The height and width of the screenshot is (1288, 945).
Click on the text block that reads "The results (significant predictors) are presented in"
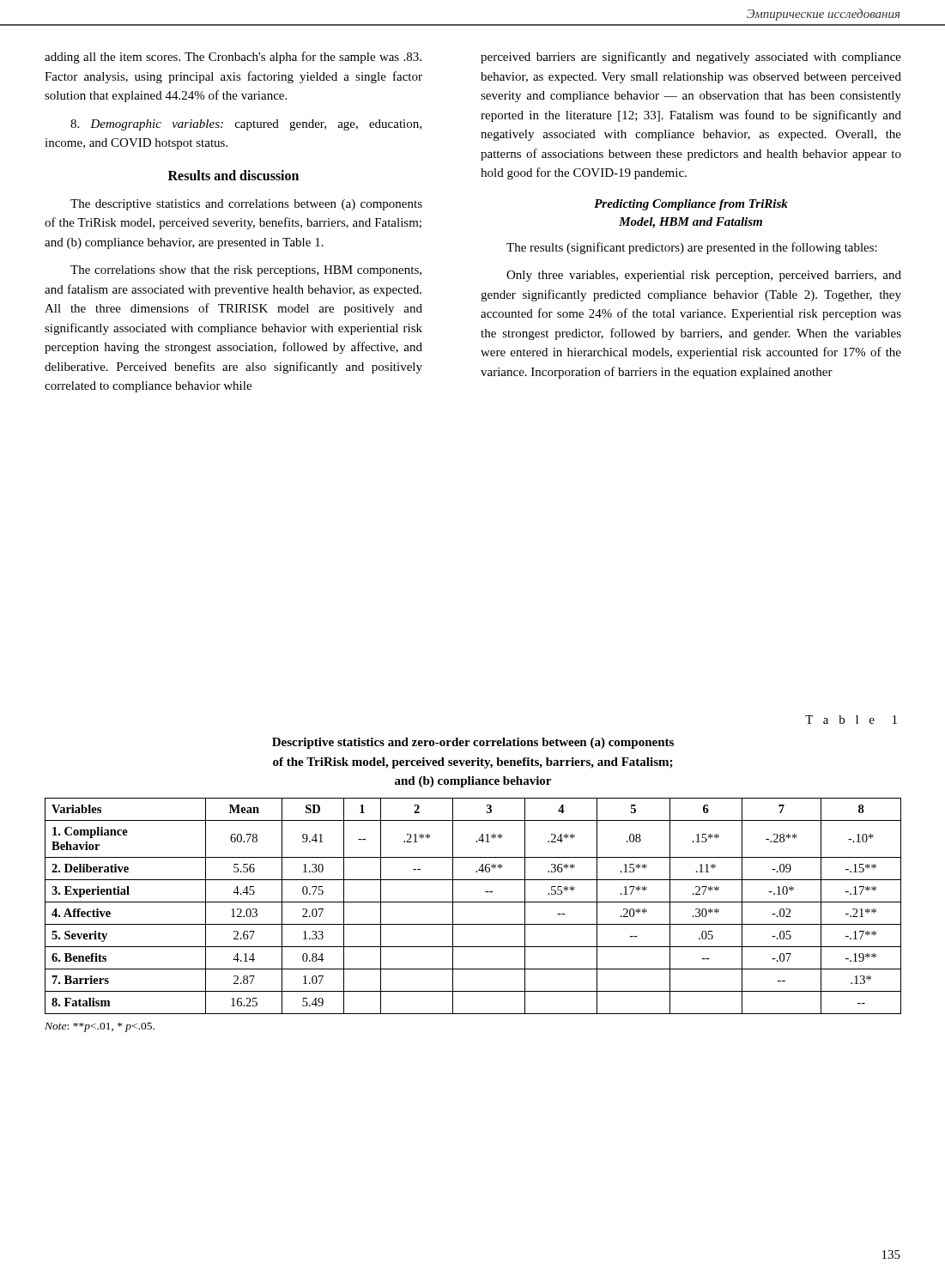(x=691, y=309)
